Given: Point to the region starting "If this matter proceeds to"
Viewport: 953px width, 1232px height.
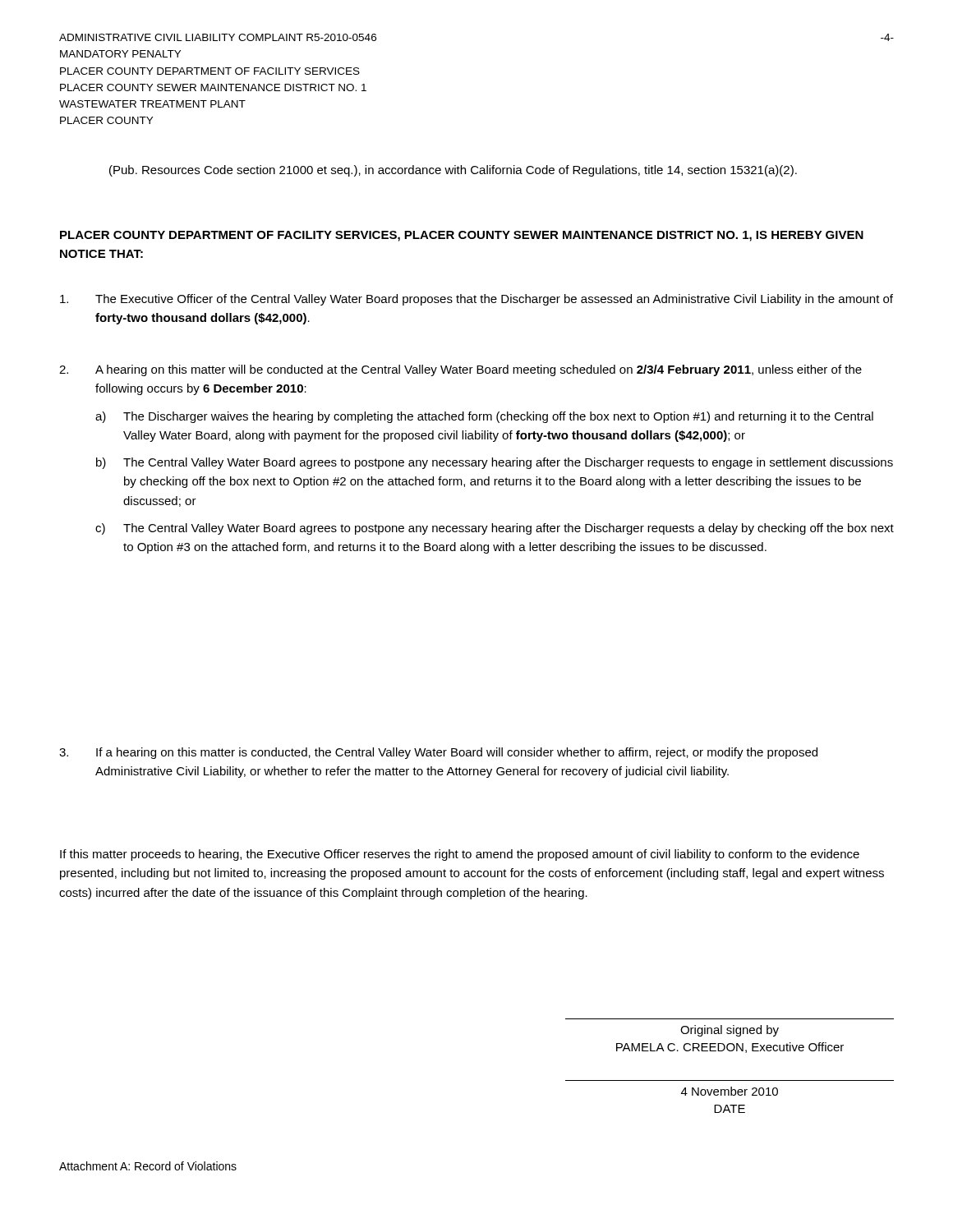Looking at the screenshot, I should (472, 873).
